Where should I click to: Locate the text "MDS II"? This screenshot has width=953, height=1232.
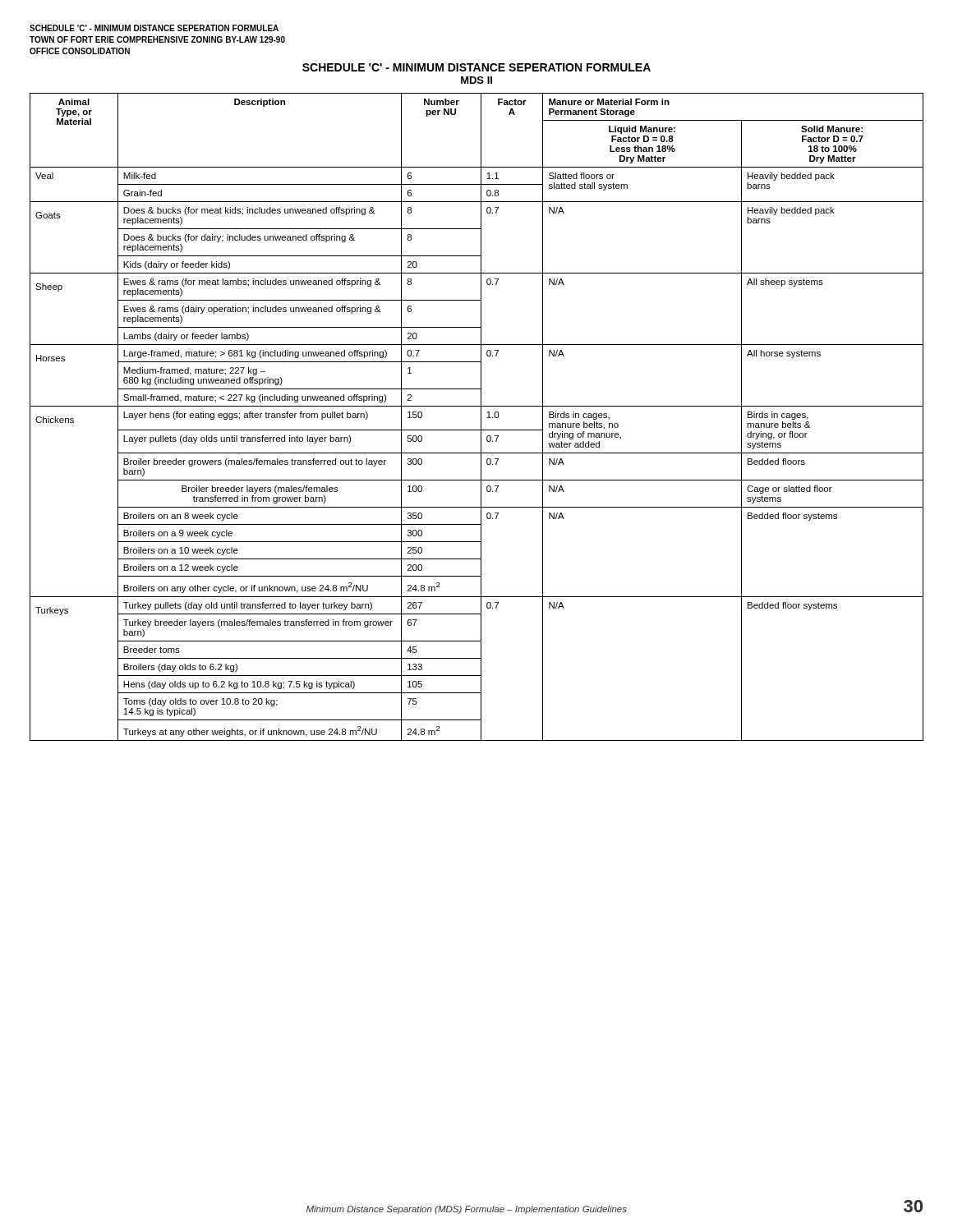pyautogui.click(x=476, y=80)
